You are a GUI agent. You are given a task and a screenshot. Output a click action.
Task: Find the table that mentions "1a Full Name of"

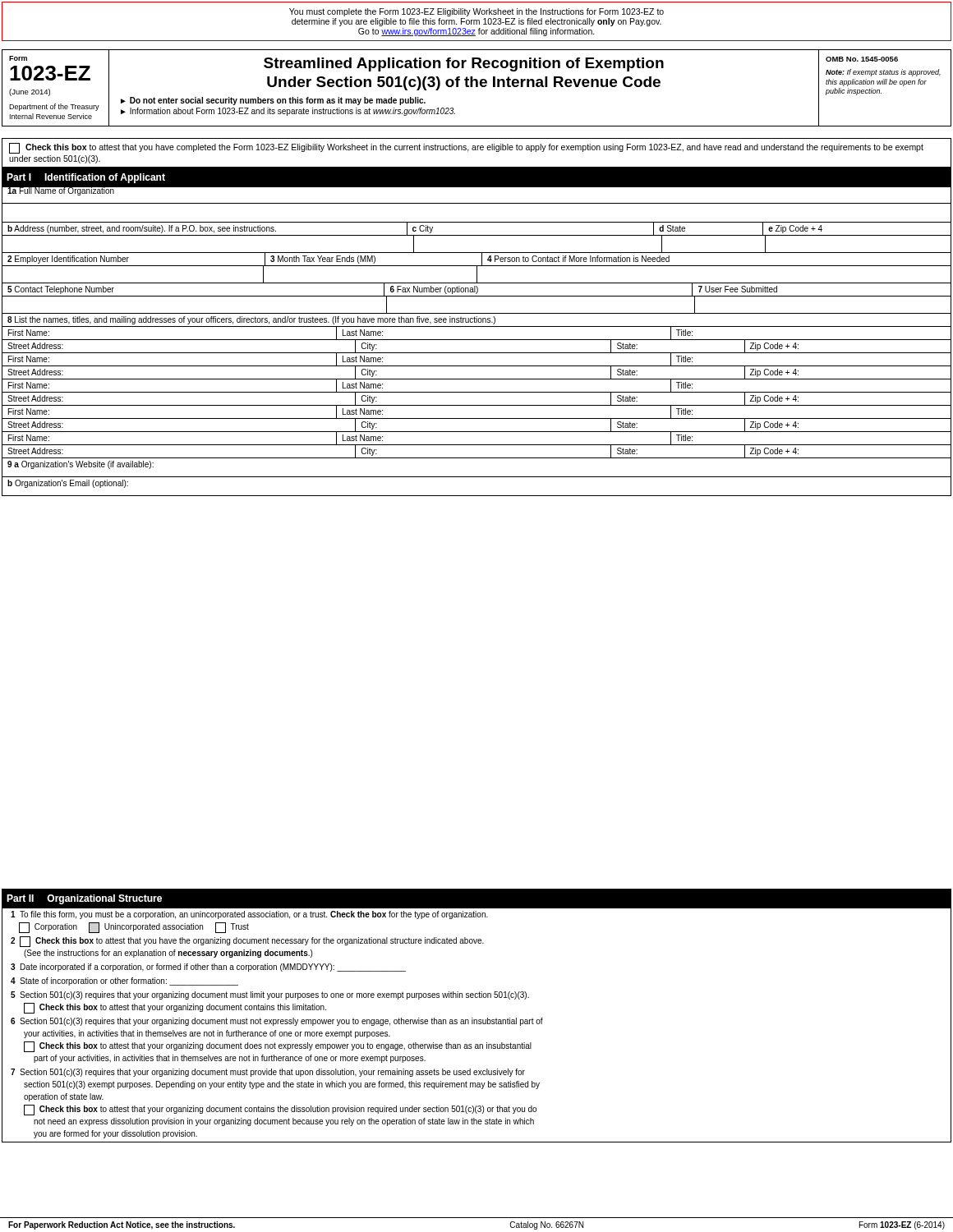click(x=476, y=340)
